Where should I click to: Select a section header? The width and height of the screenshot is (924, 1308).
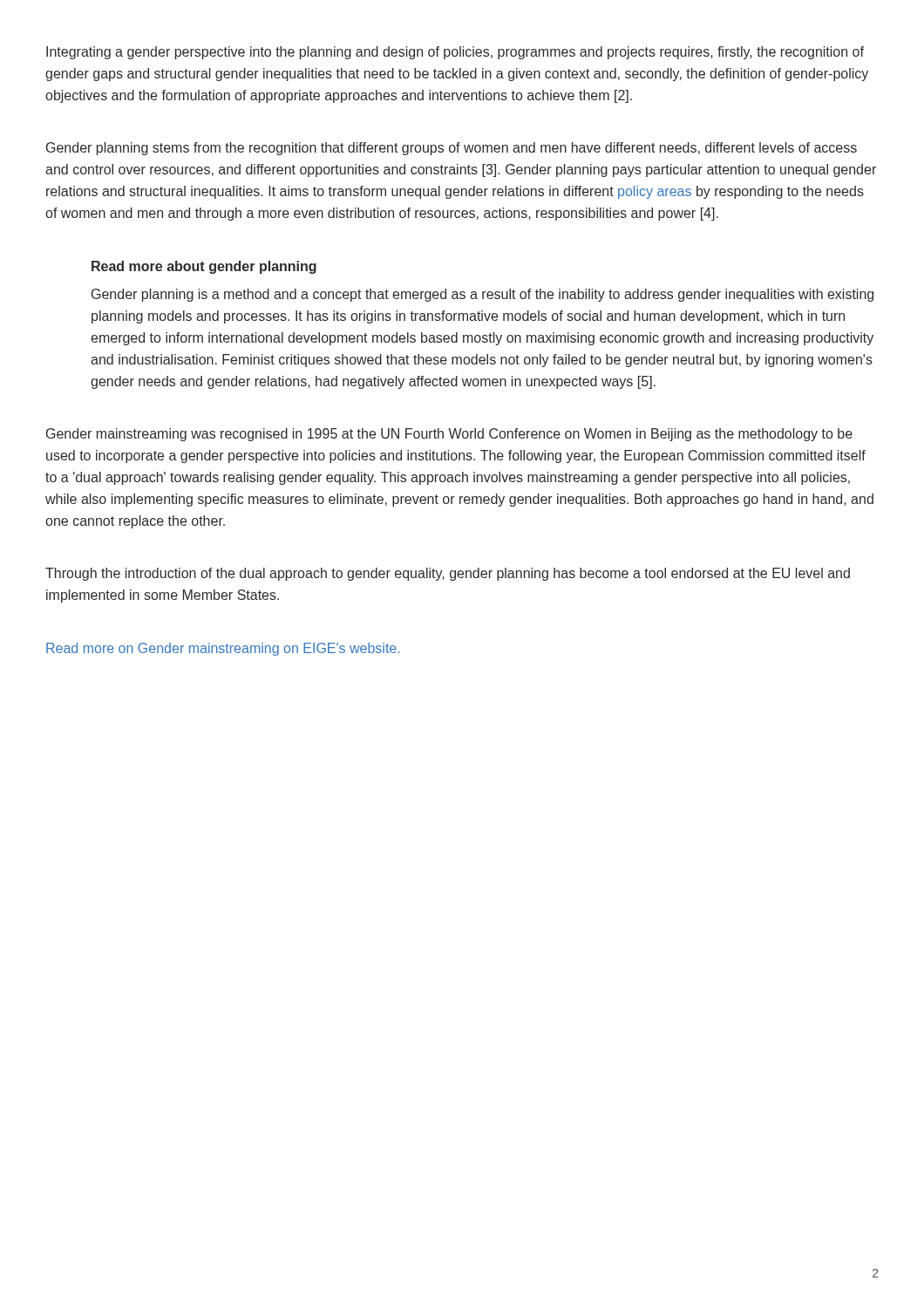pyautogui.click(x=204, y=266)
